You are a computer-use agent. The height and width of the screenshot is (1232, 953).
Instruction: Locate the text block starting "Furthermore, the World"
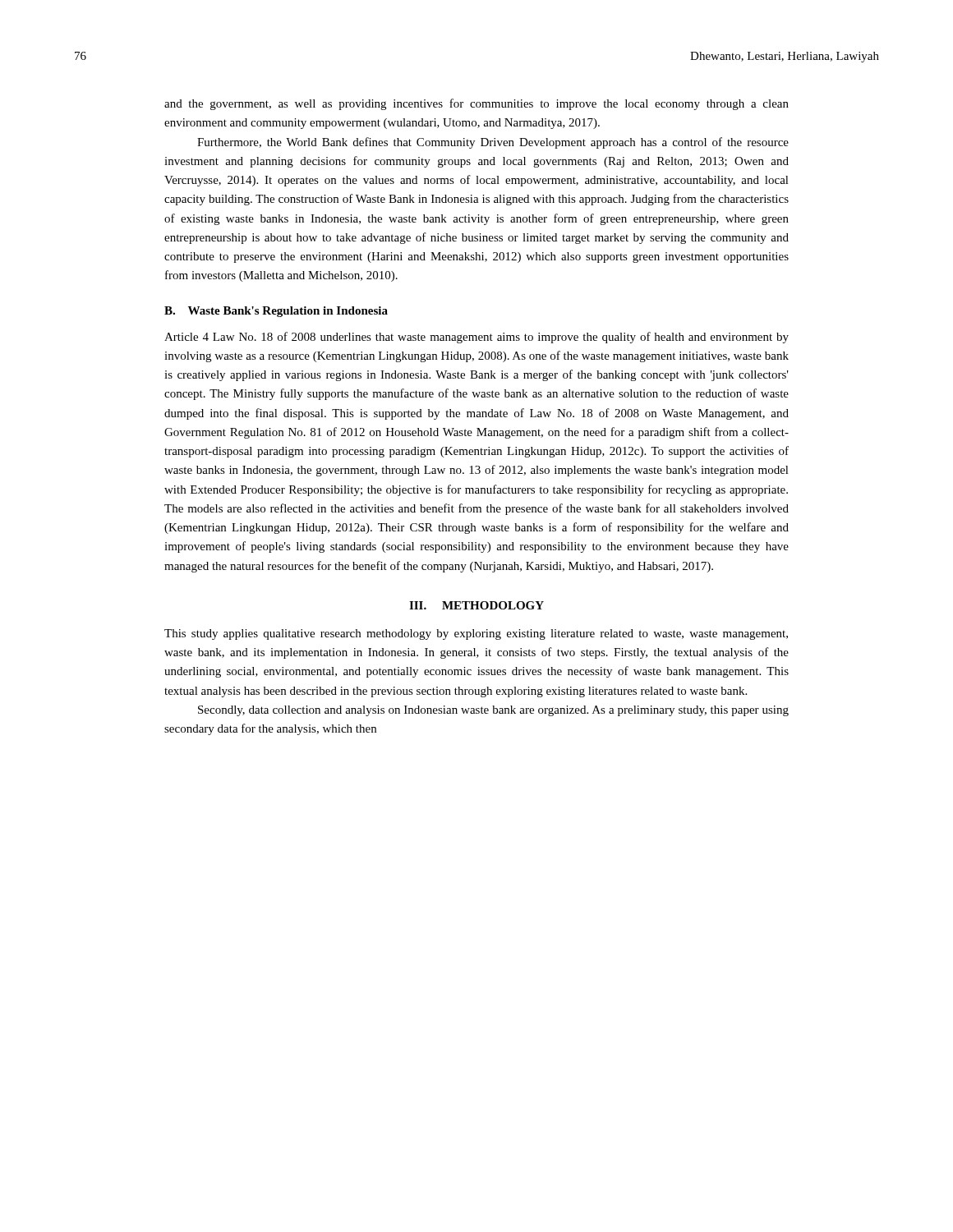pos(476,209)
